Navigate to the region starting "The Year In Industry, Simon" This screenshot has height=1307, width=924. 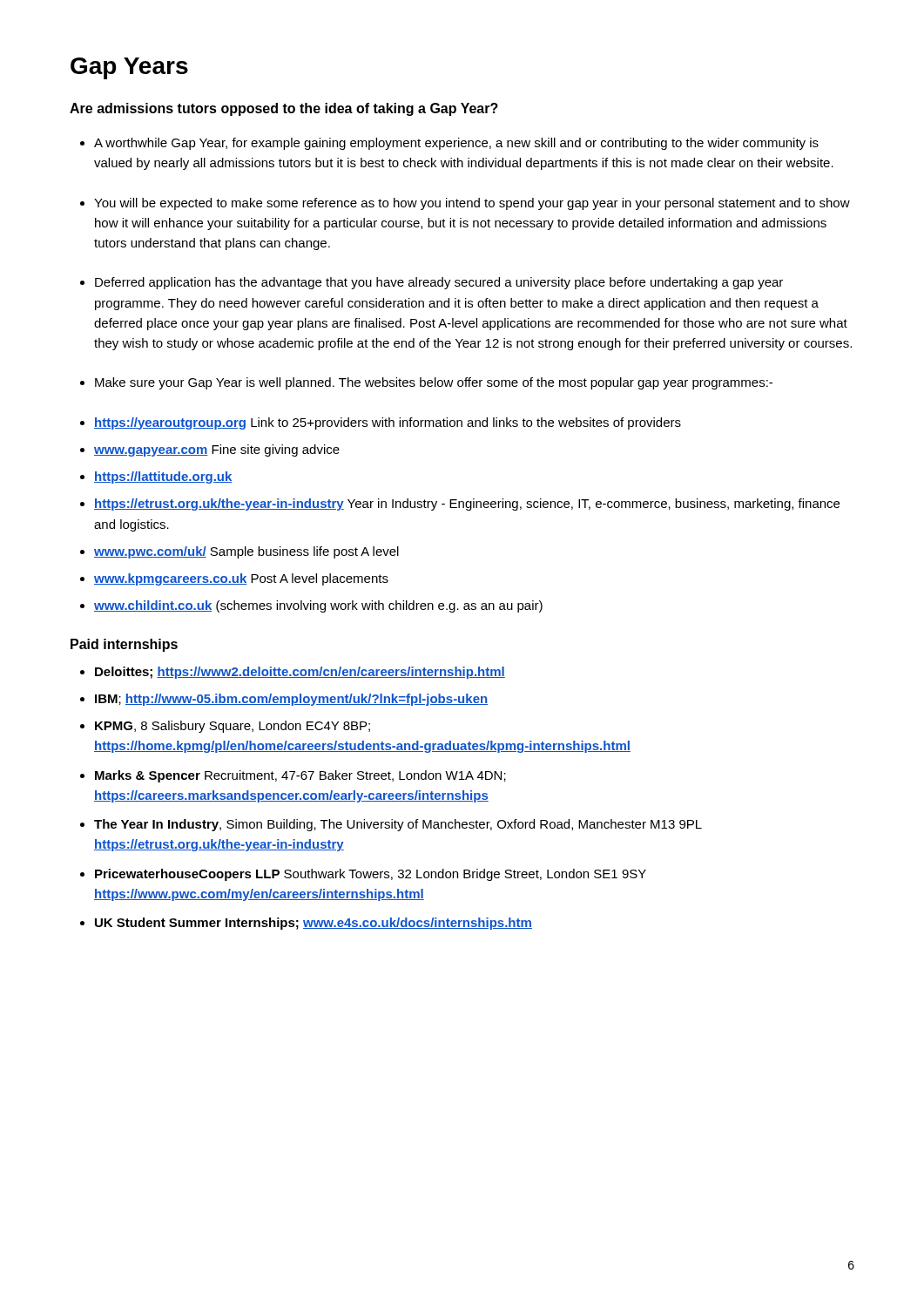474,834
